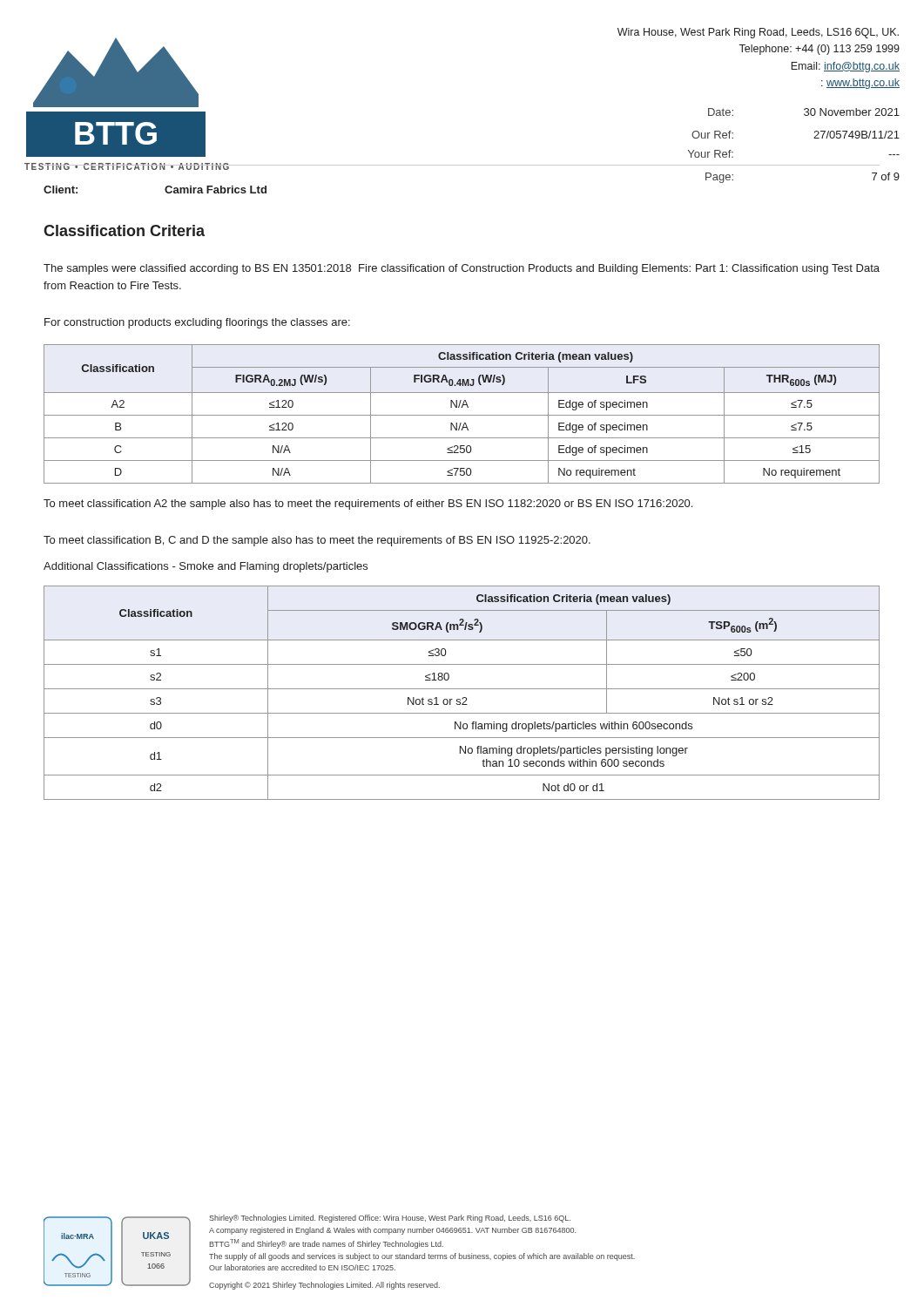
Task: Navigate to the text block starting "The samples were classified according to"
Action: [462, 276]
